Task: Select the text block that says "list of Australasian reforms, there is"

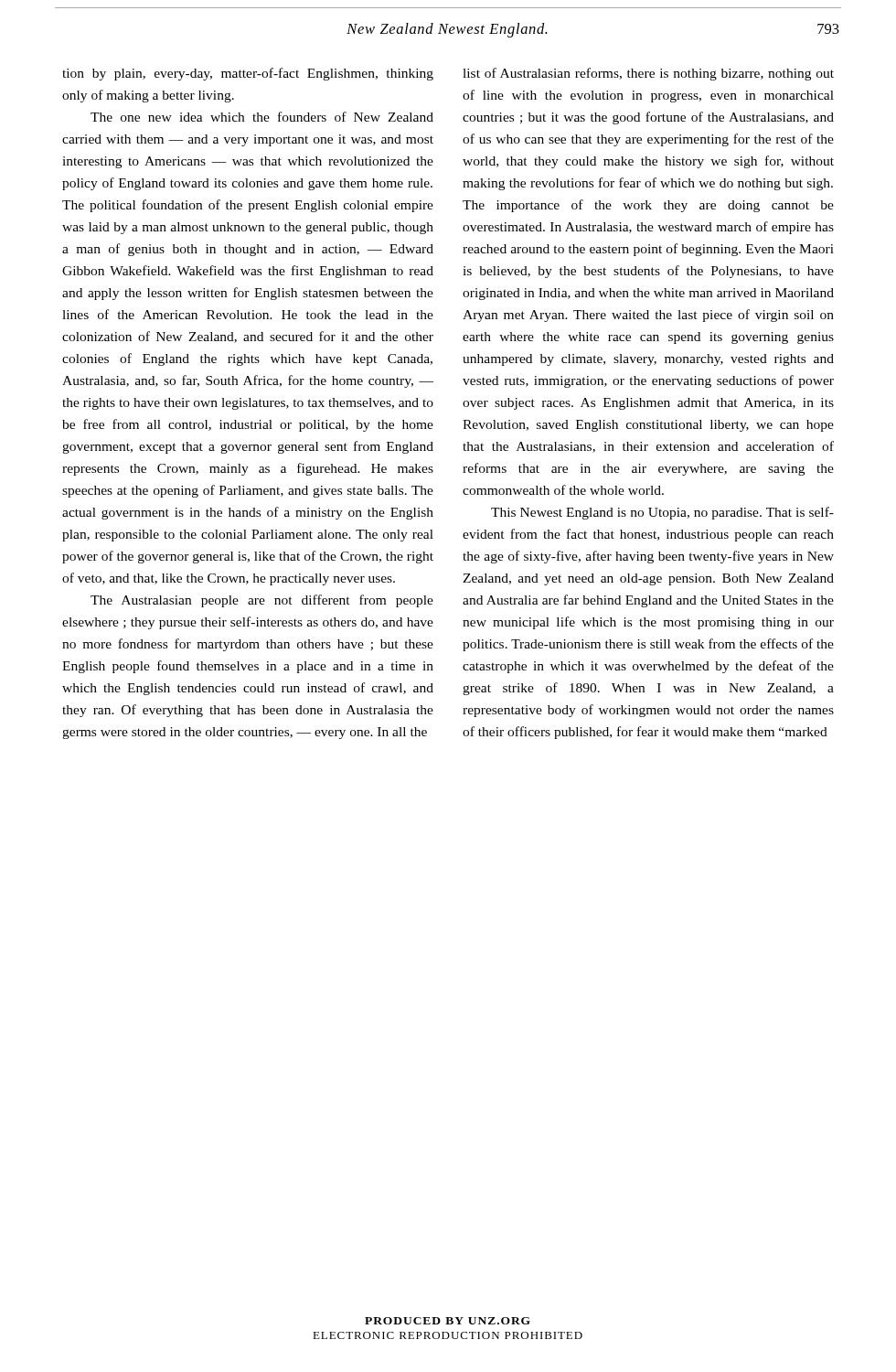Action: tap(648, 403)
